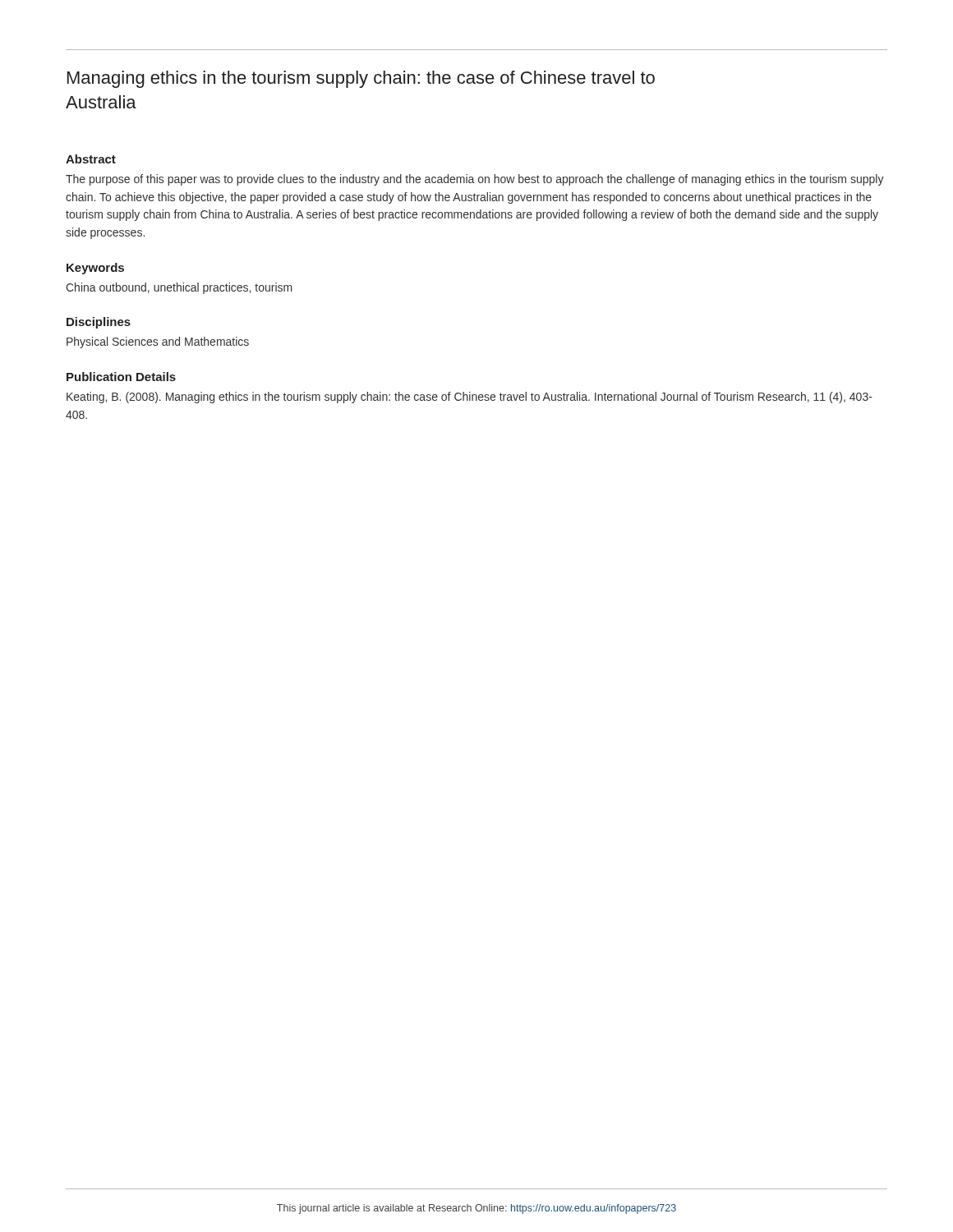Find the title that says "Managing ethics in the"

pyautogui.click(x=476, y=90)
